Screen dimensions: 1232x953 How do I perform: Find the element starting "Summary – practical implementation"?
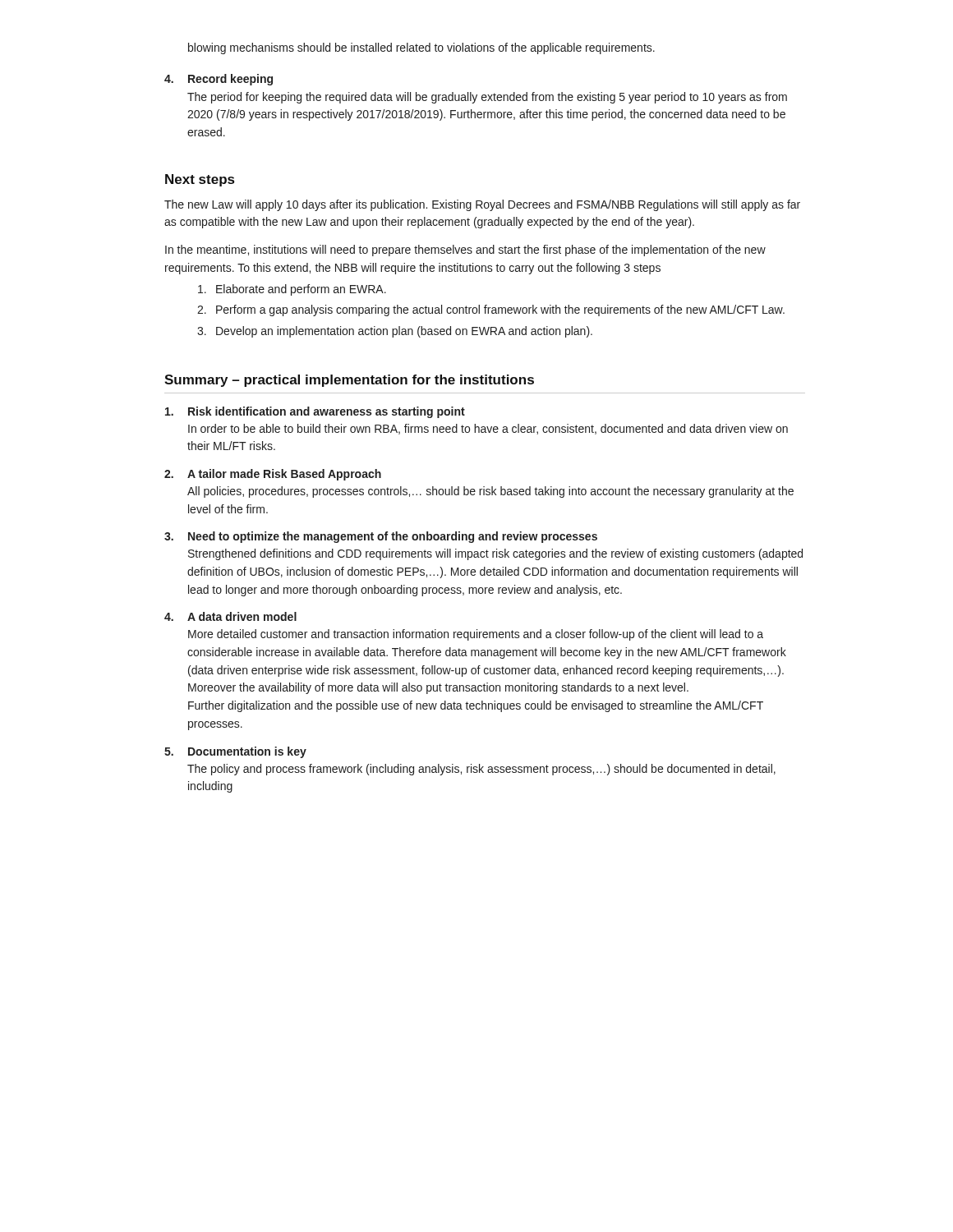349,380
